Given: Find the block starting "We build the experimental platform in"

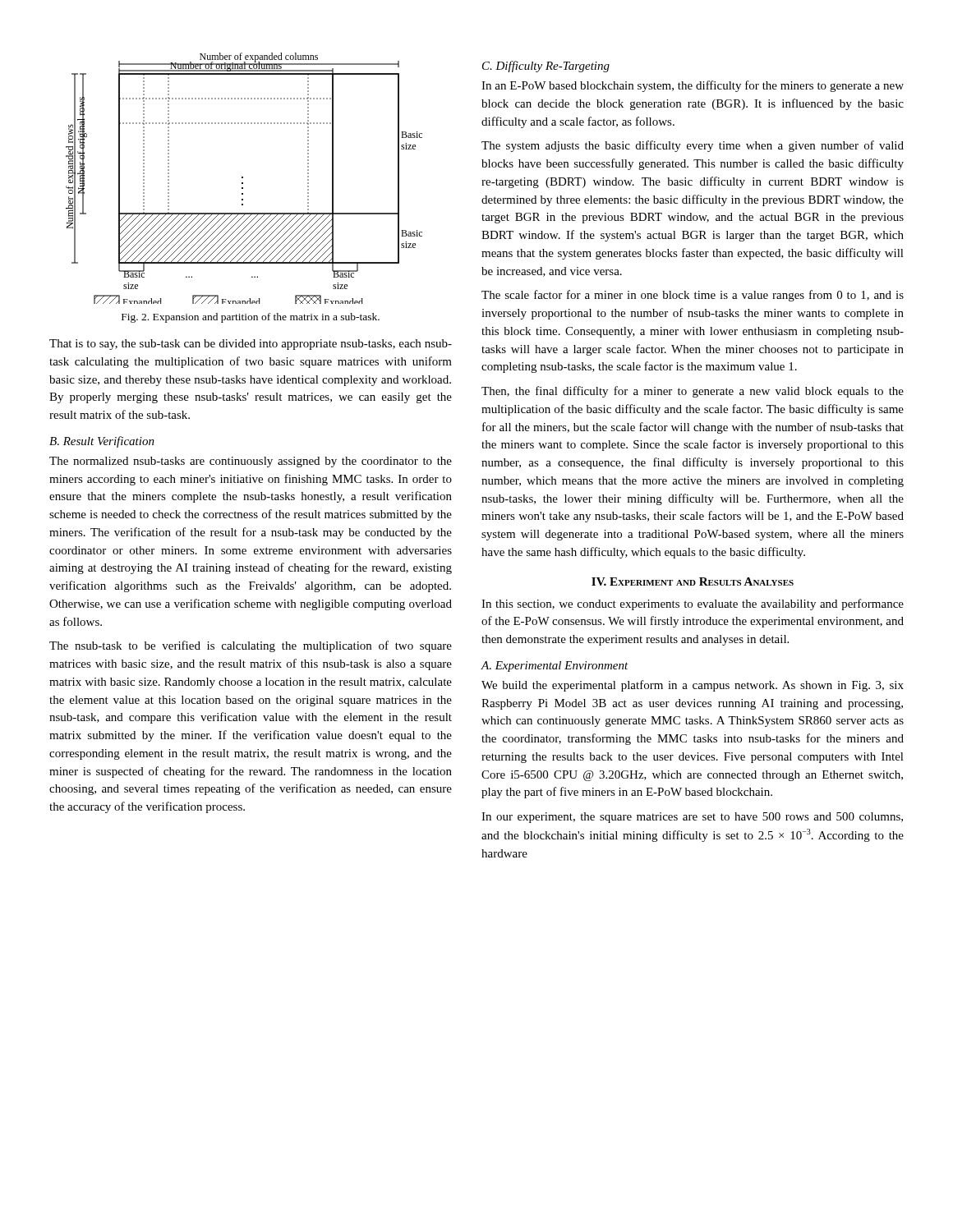Looking at the screenshot, I should pos(693,739).
